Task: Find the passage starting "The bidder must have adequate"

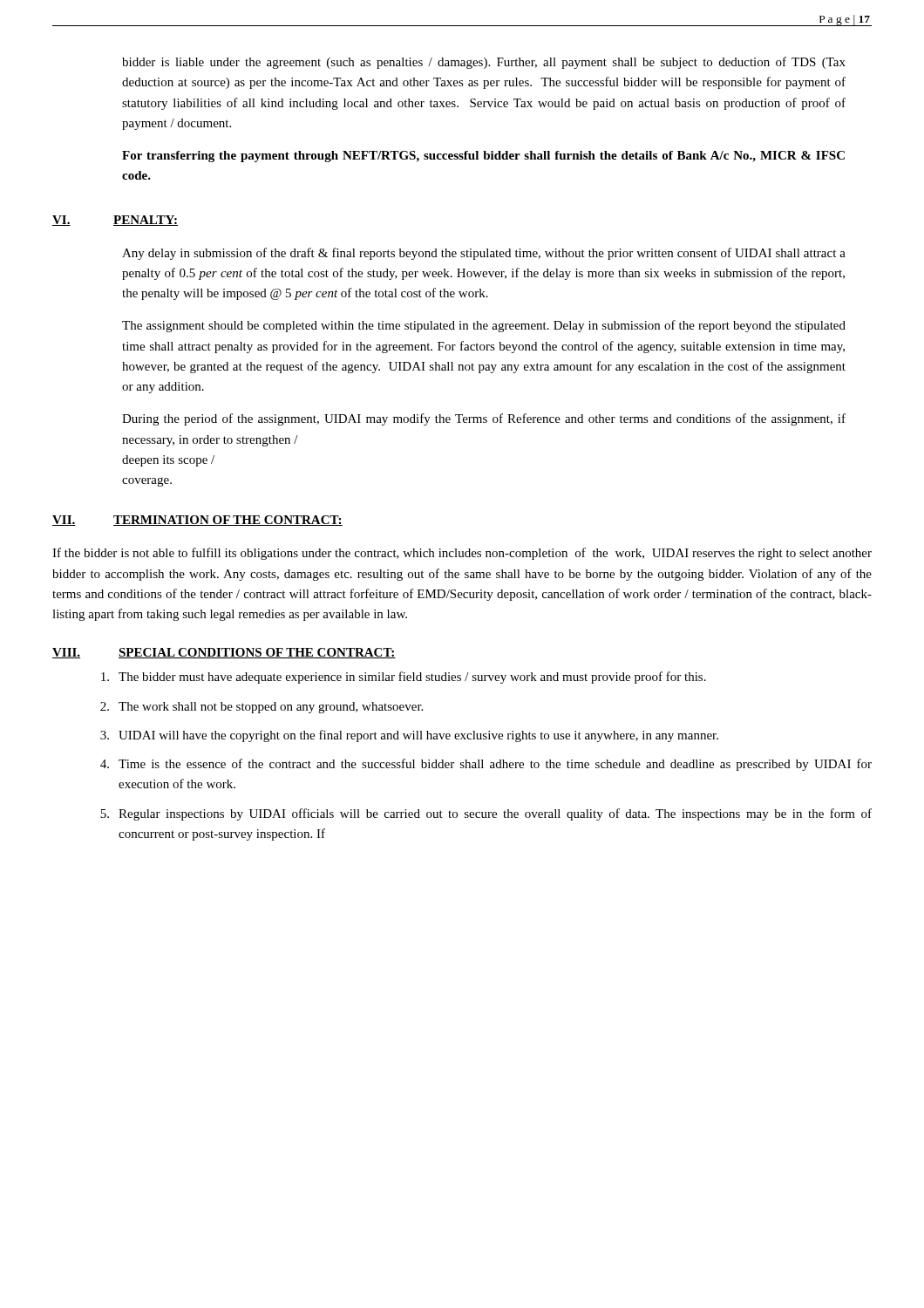Action: (475, 677)
